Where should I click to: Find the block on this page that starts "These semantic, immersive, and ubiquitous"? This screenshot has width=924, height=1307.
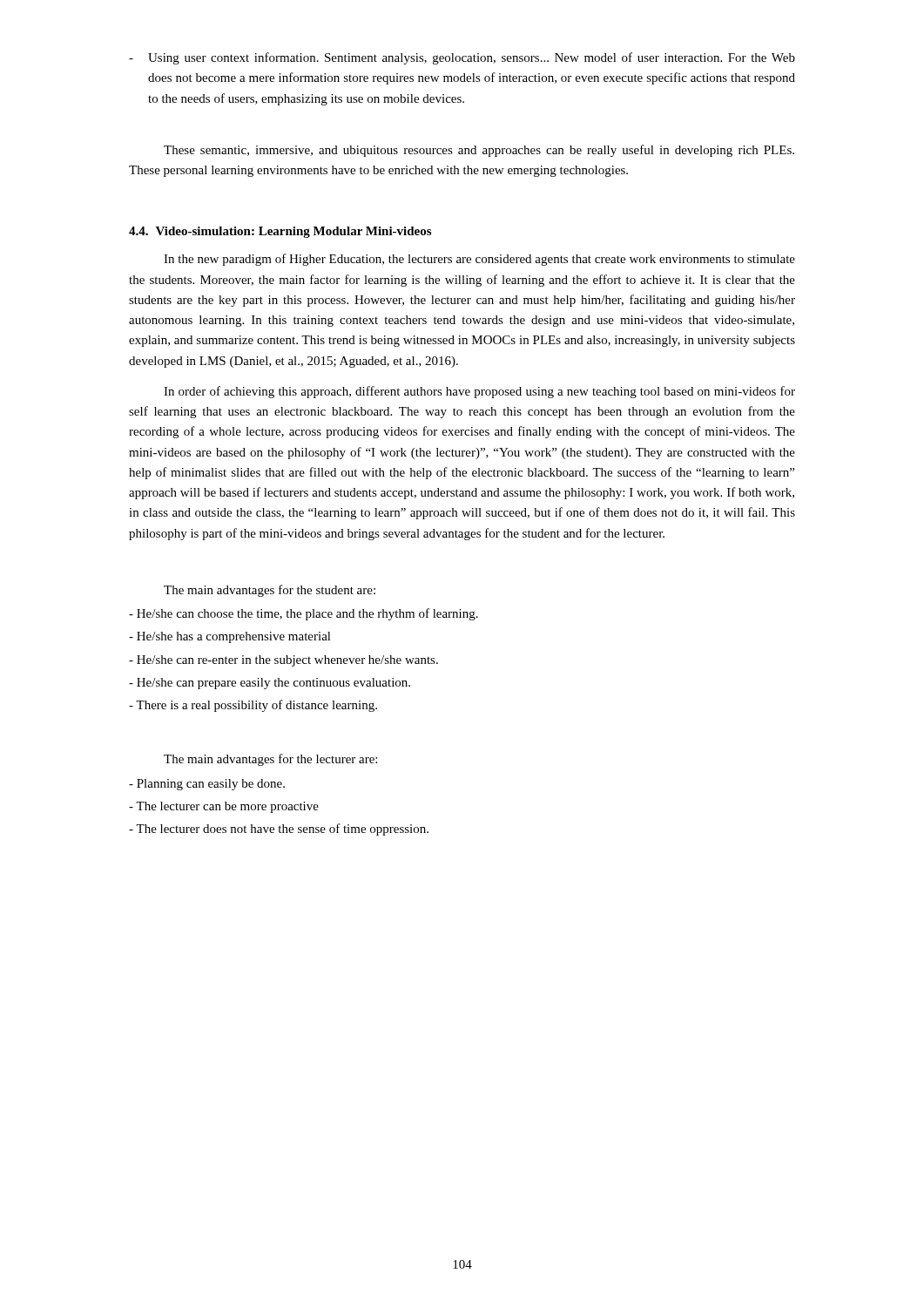click(x=462, y=160)
